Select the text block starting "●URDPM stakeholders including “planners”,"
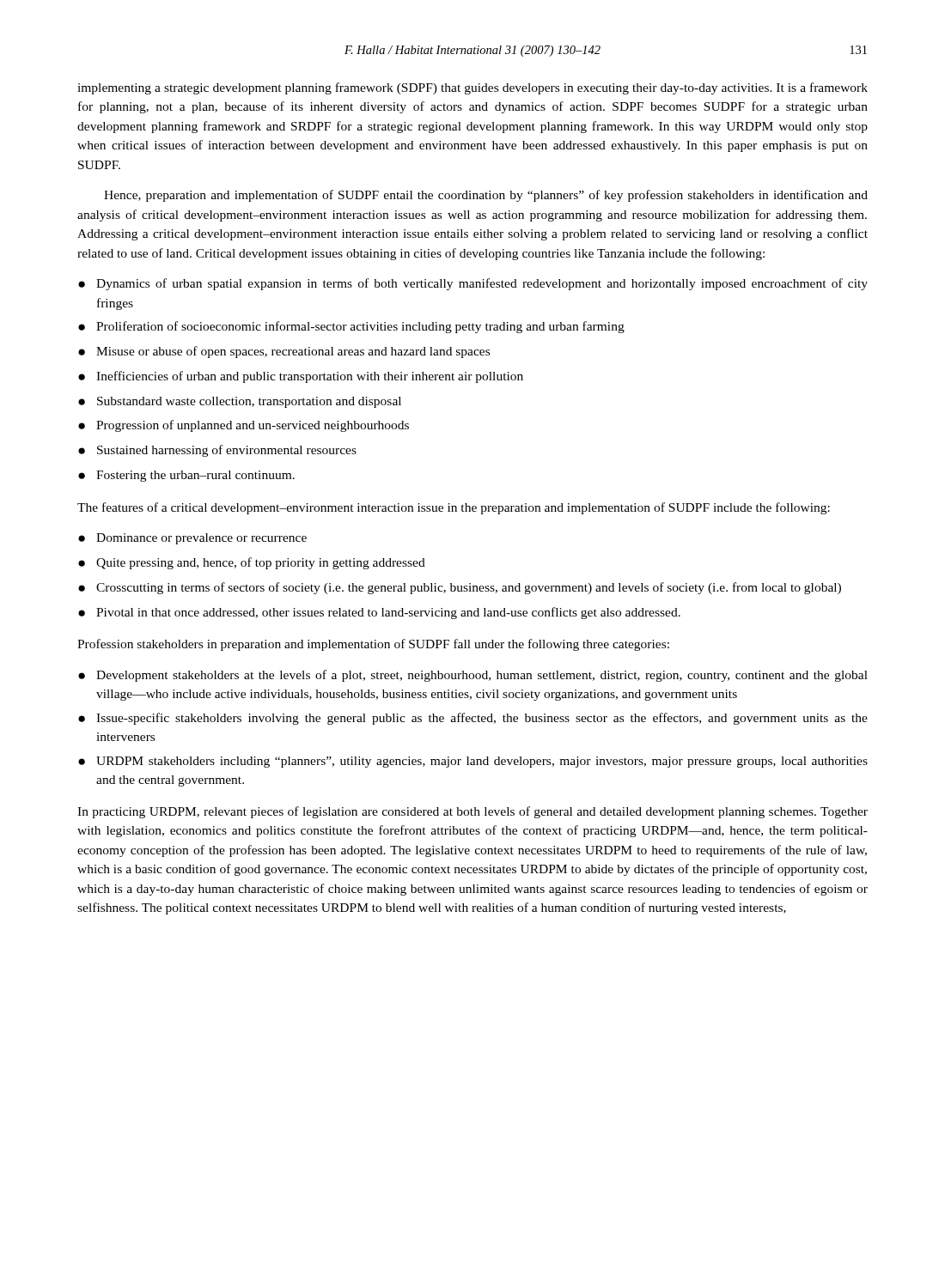 (x=472, y=770)
